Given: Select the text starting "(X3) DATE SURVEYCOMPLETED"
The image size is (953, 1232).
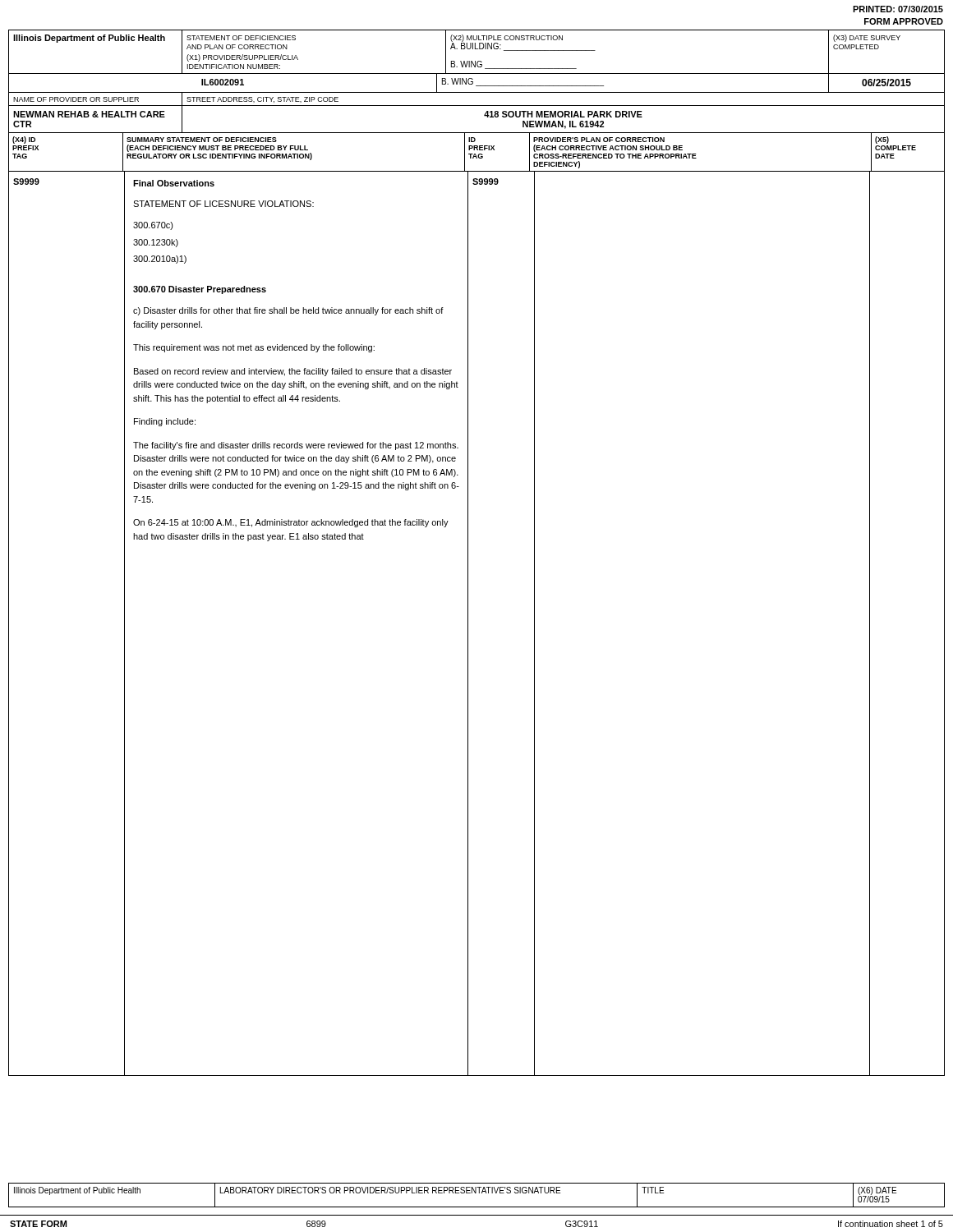Looking at the screenshot, I should [867, 42].
